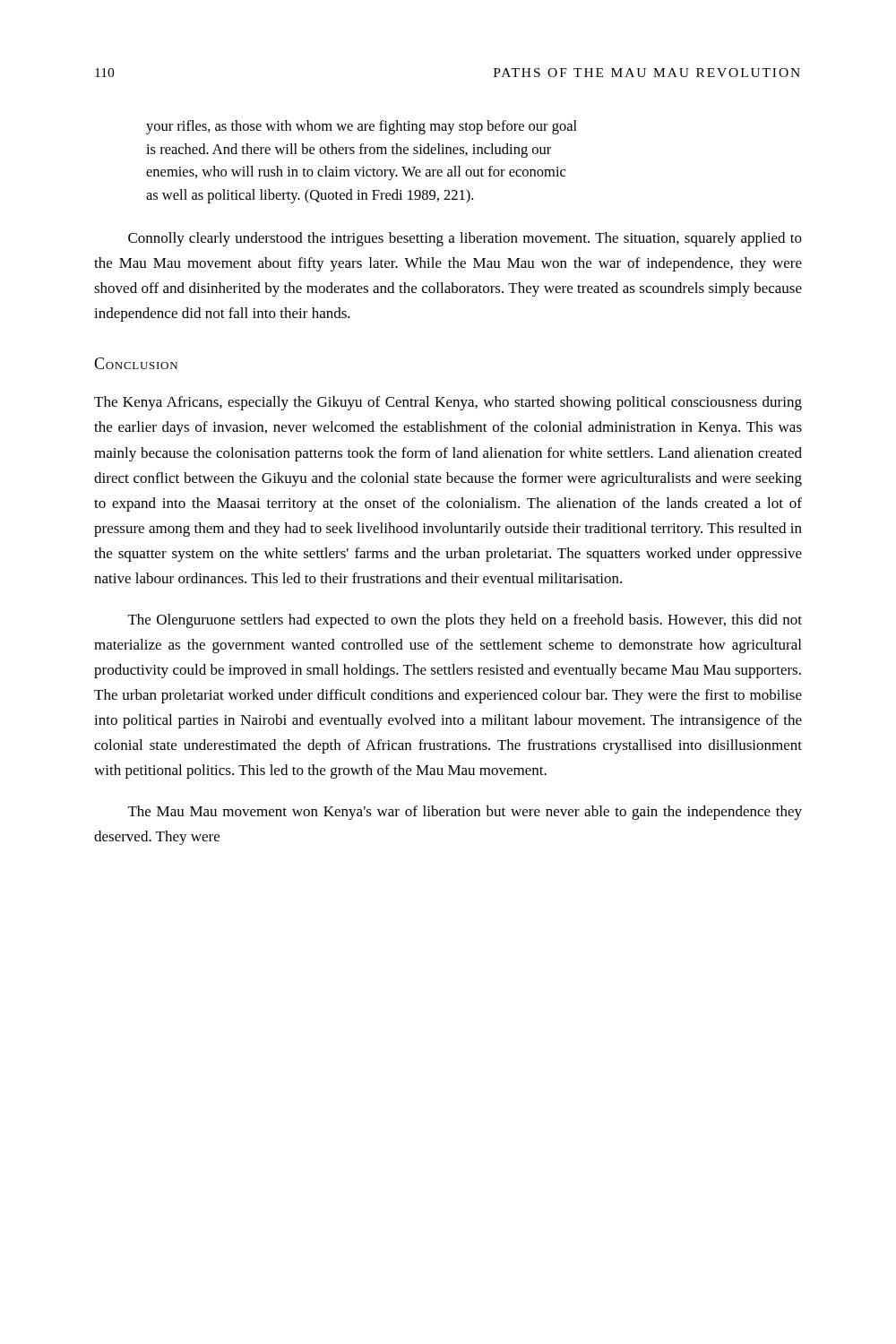Where is the passage that starts "The Olenguruone settlers had expected to own the"?

click(x=448, y=695)
